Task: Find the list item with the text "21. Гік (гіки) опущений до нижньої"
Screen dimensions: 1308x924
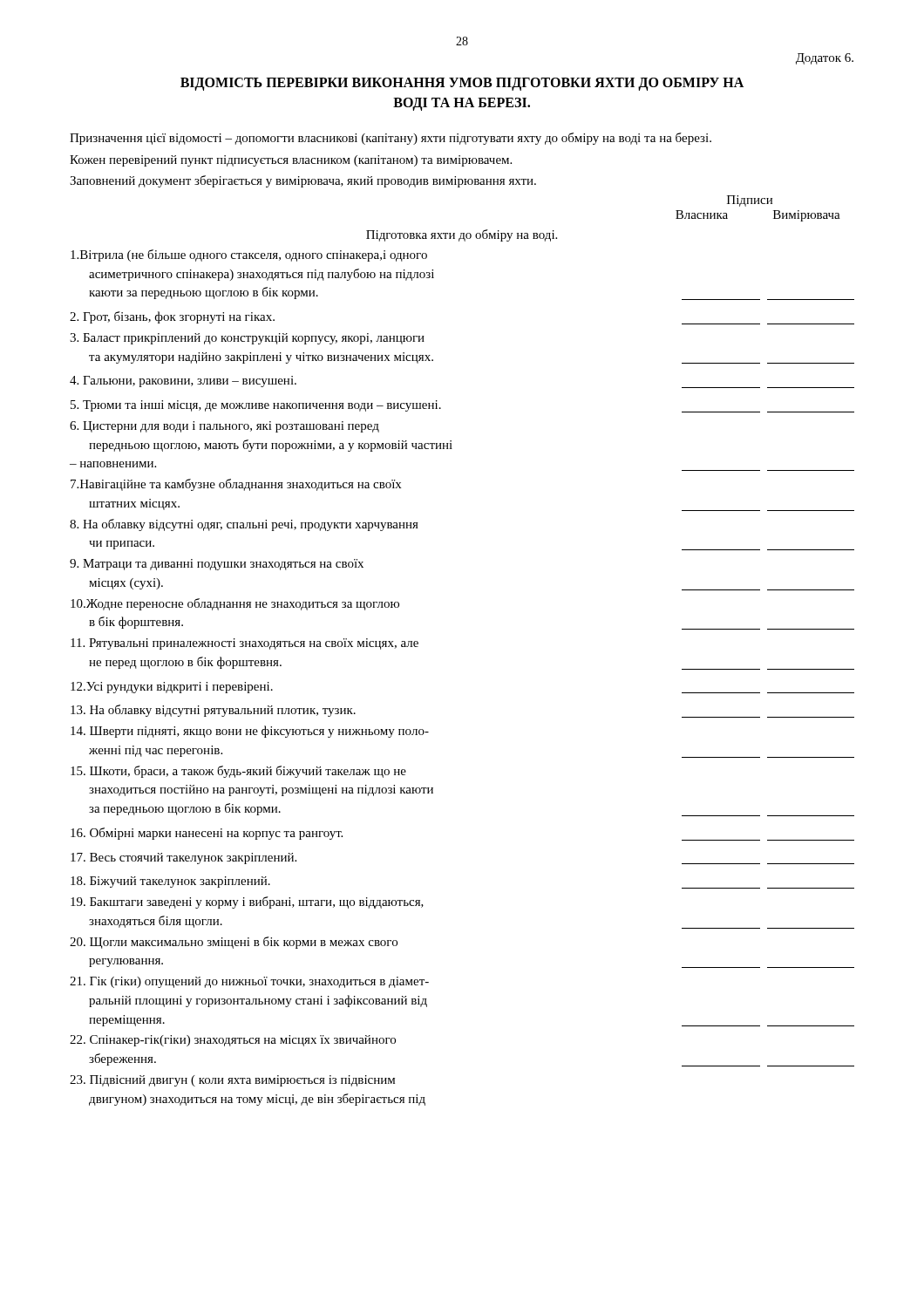Action: [249, 982]
